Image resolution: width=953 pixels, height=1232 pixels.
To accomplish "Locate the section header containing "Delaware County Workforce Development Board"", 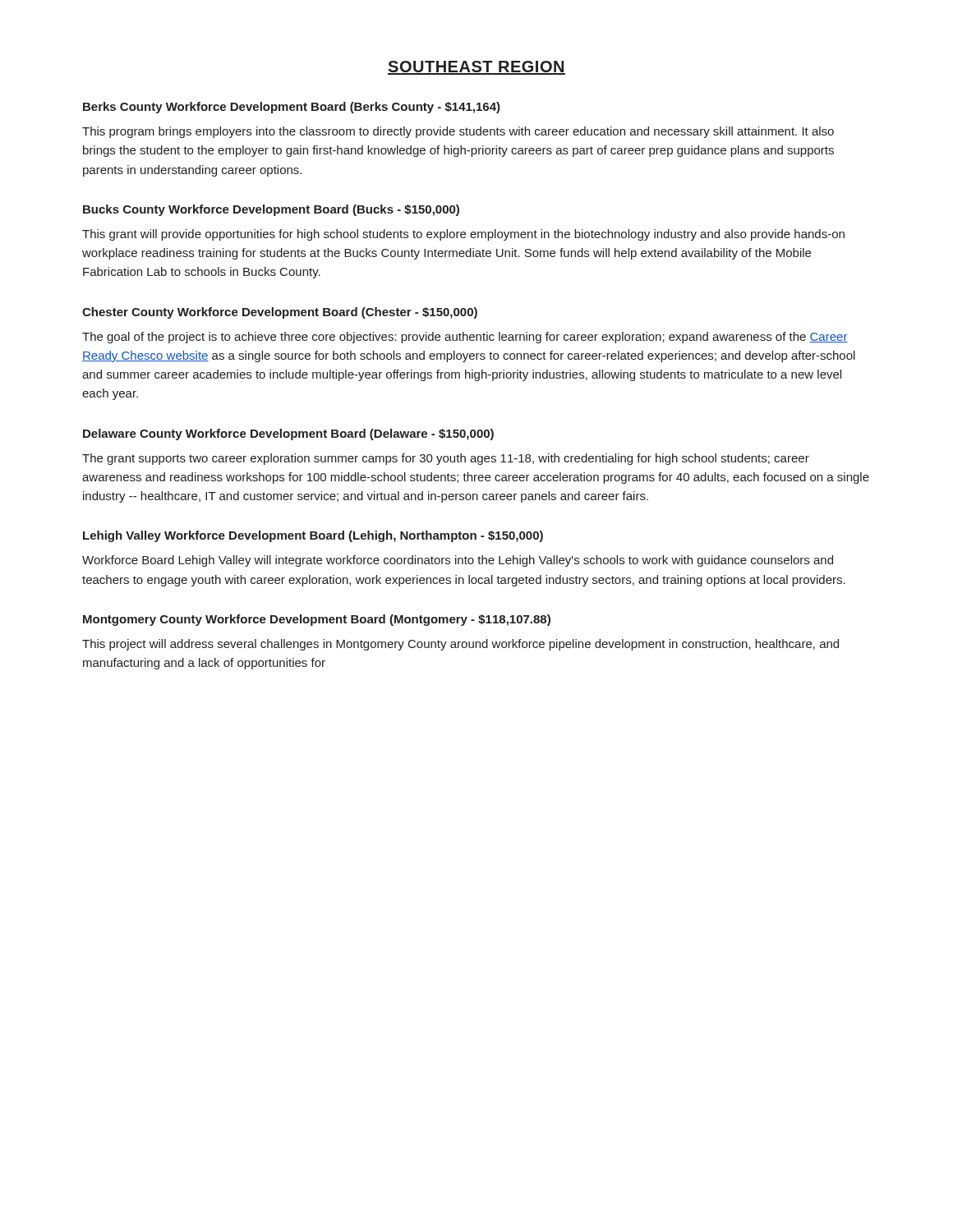I will (288, 433).
